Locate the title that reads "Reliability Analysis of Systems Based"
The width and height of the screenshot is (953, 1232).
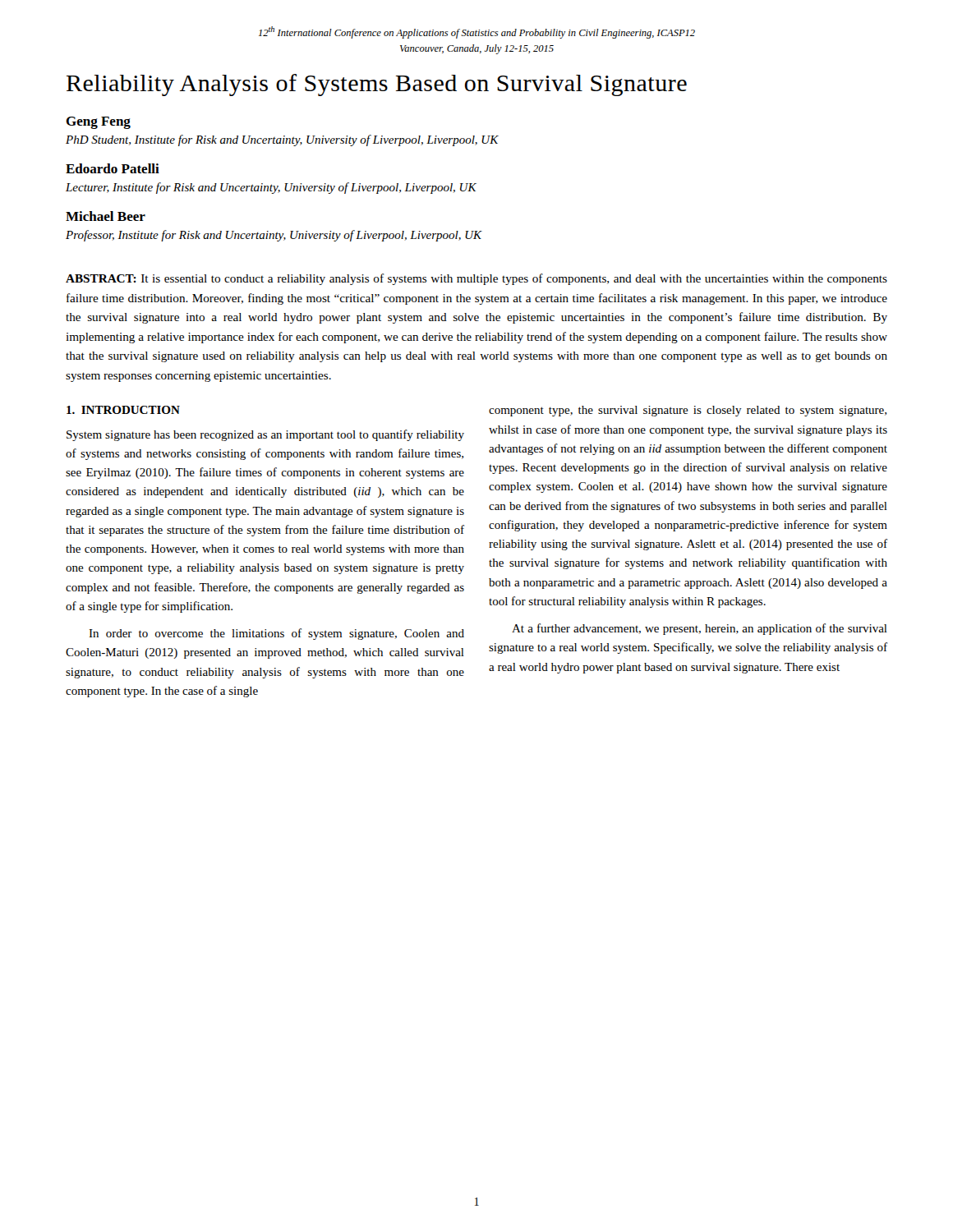click(x=476, y=83)
